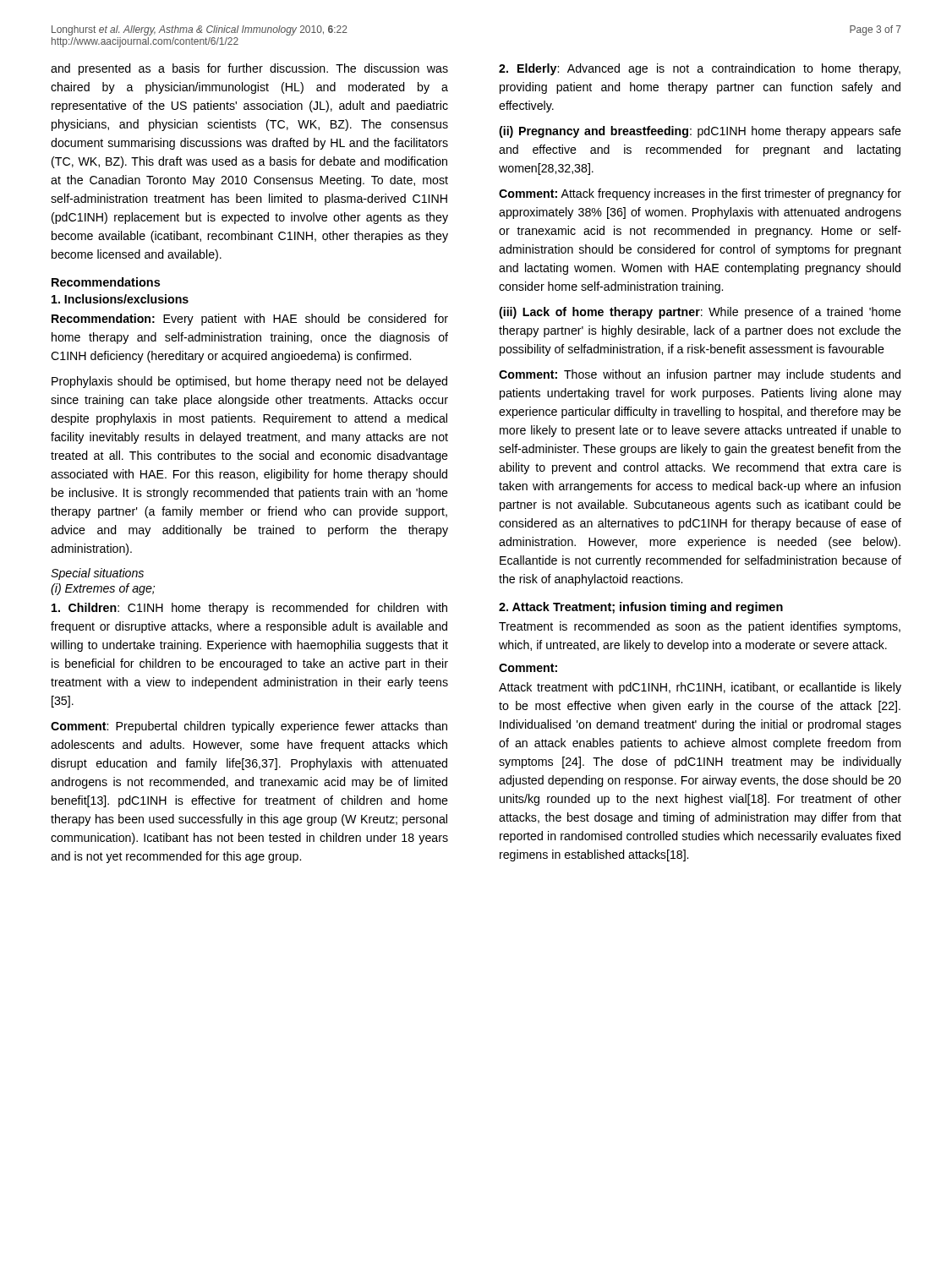This screenshot has width=952, height=1268.
Task: Select the element starting "Recommendation: Every patient with"
Action: (x=249, y=434)
